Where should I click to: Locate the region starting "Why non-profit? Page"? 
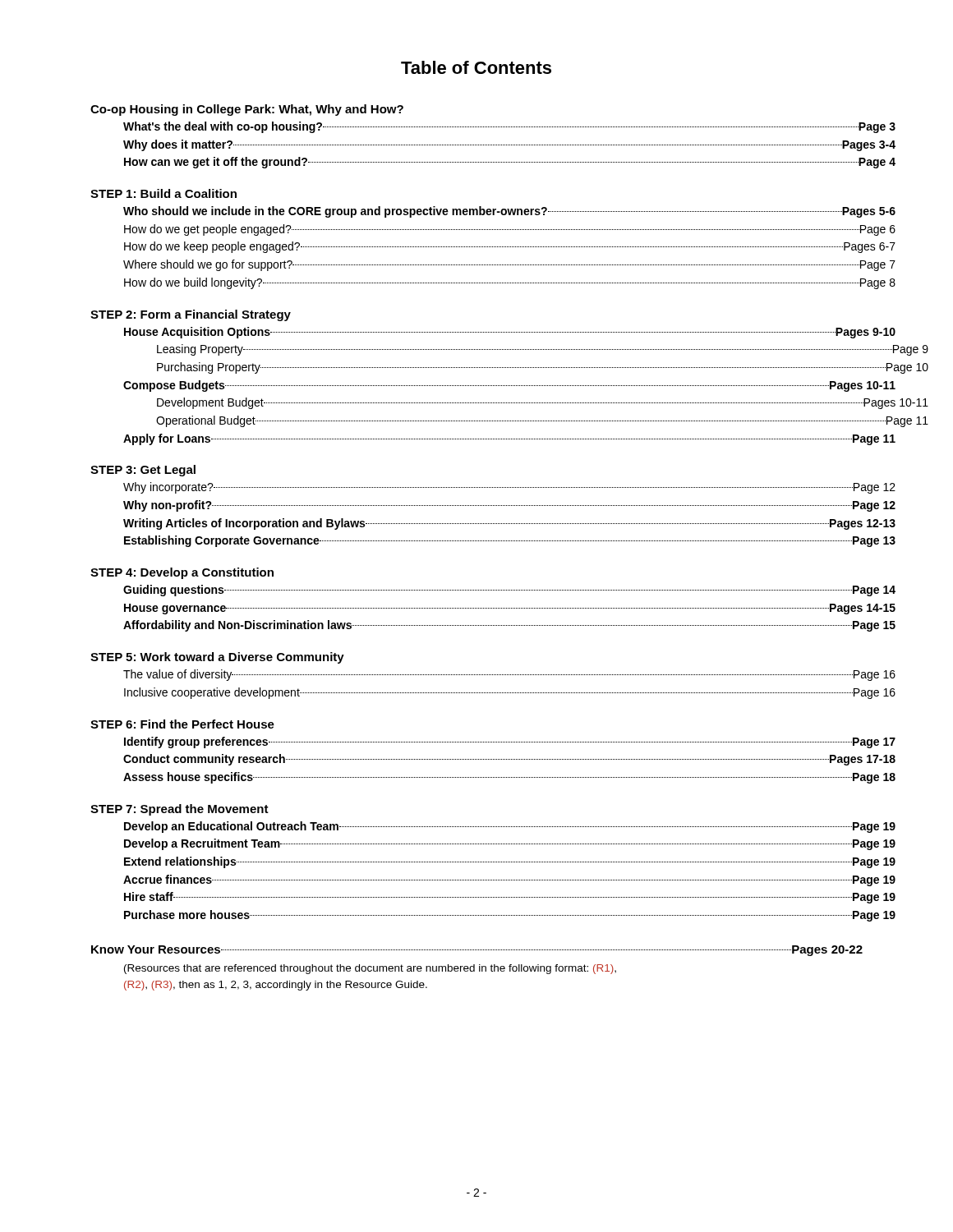(x=509, y=506)
